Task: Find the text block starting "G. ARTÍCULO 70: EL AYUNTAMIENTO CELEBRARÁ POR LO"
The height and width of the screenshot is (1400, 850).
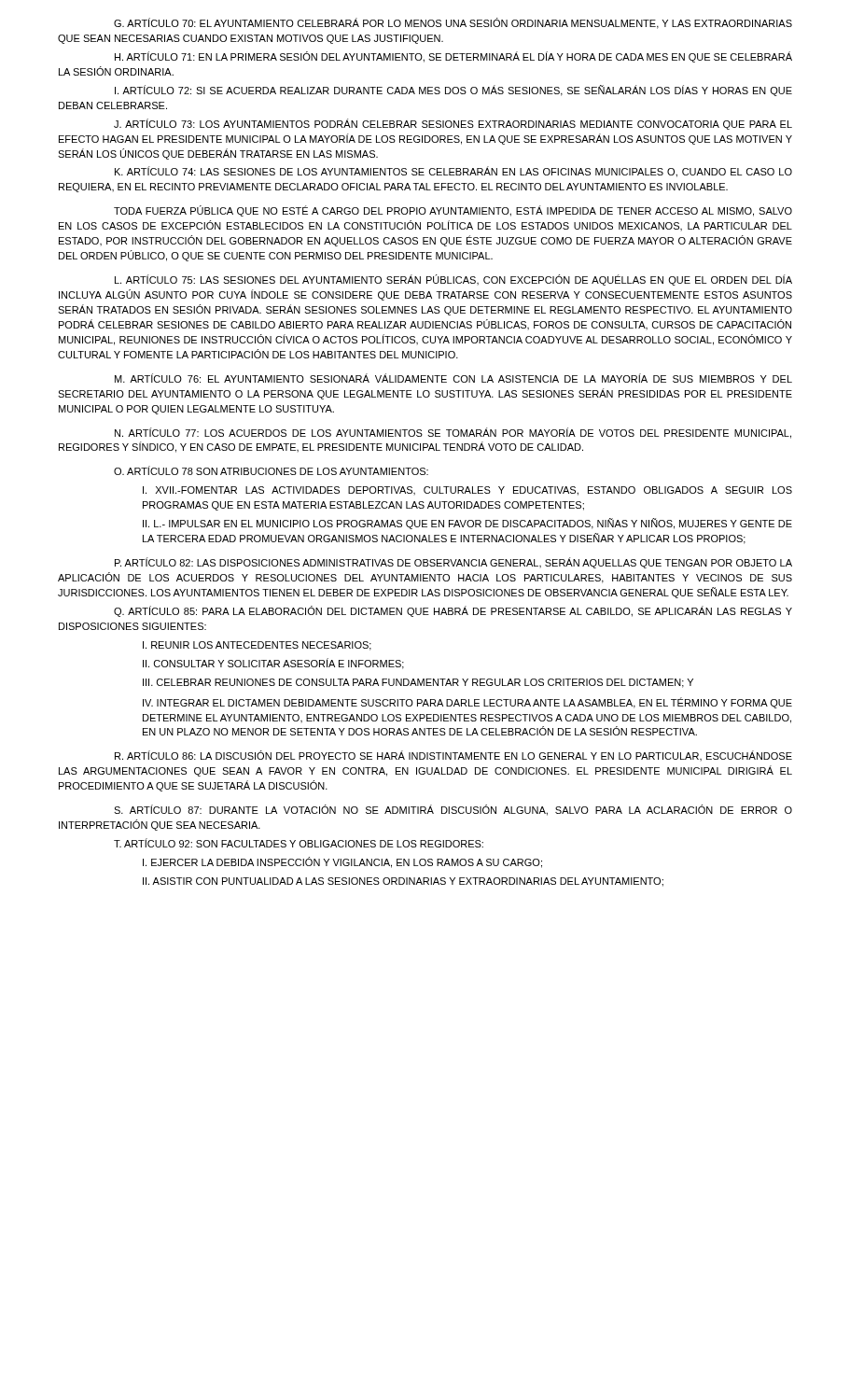Action: pyautogui.click(x=425, y=32)
